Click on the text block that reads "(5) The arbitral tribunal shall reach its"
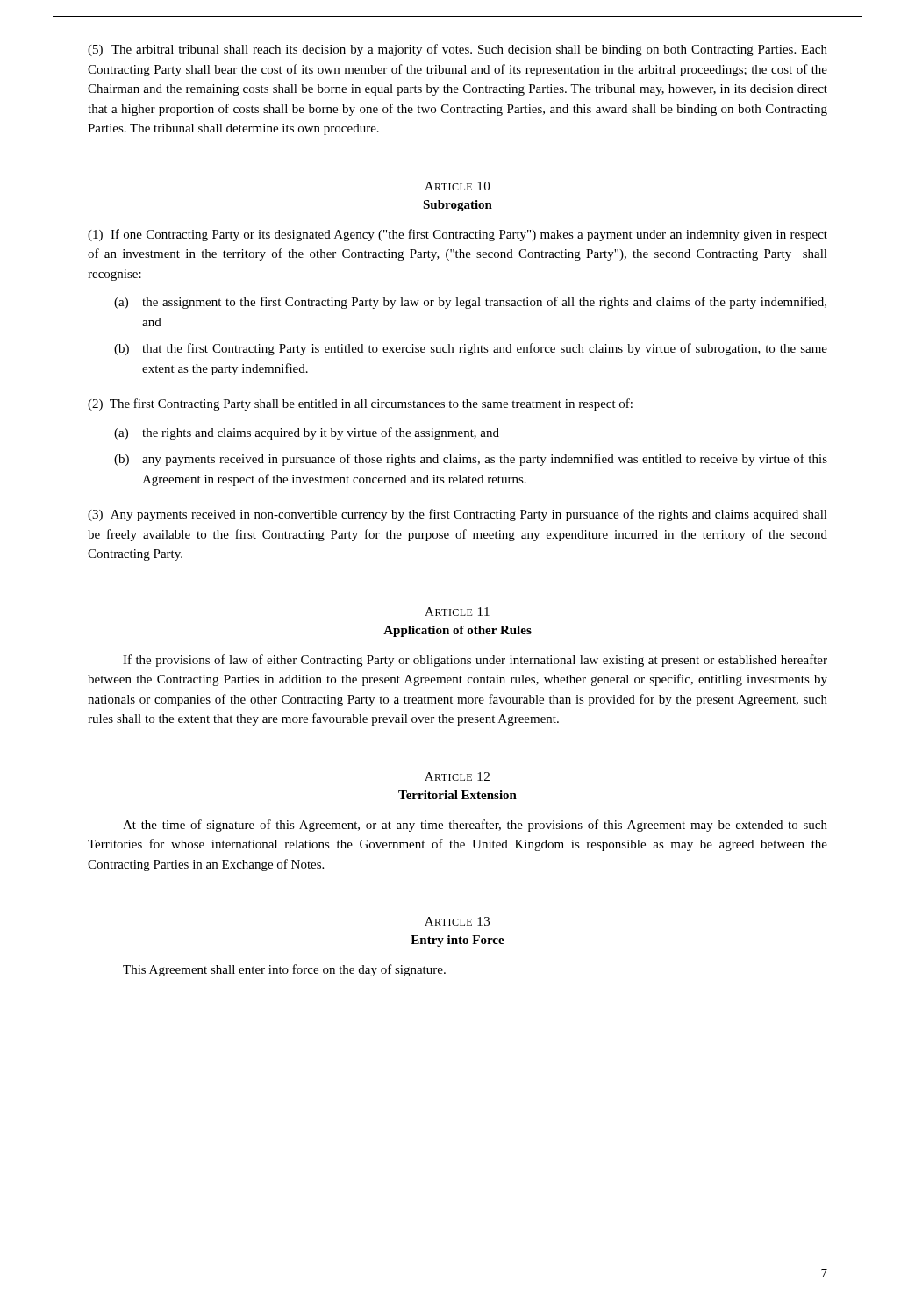915x1316 pixels. (458, 89)
